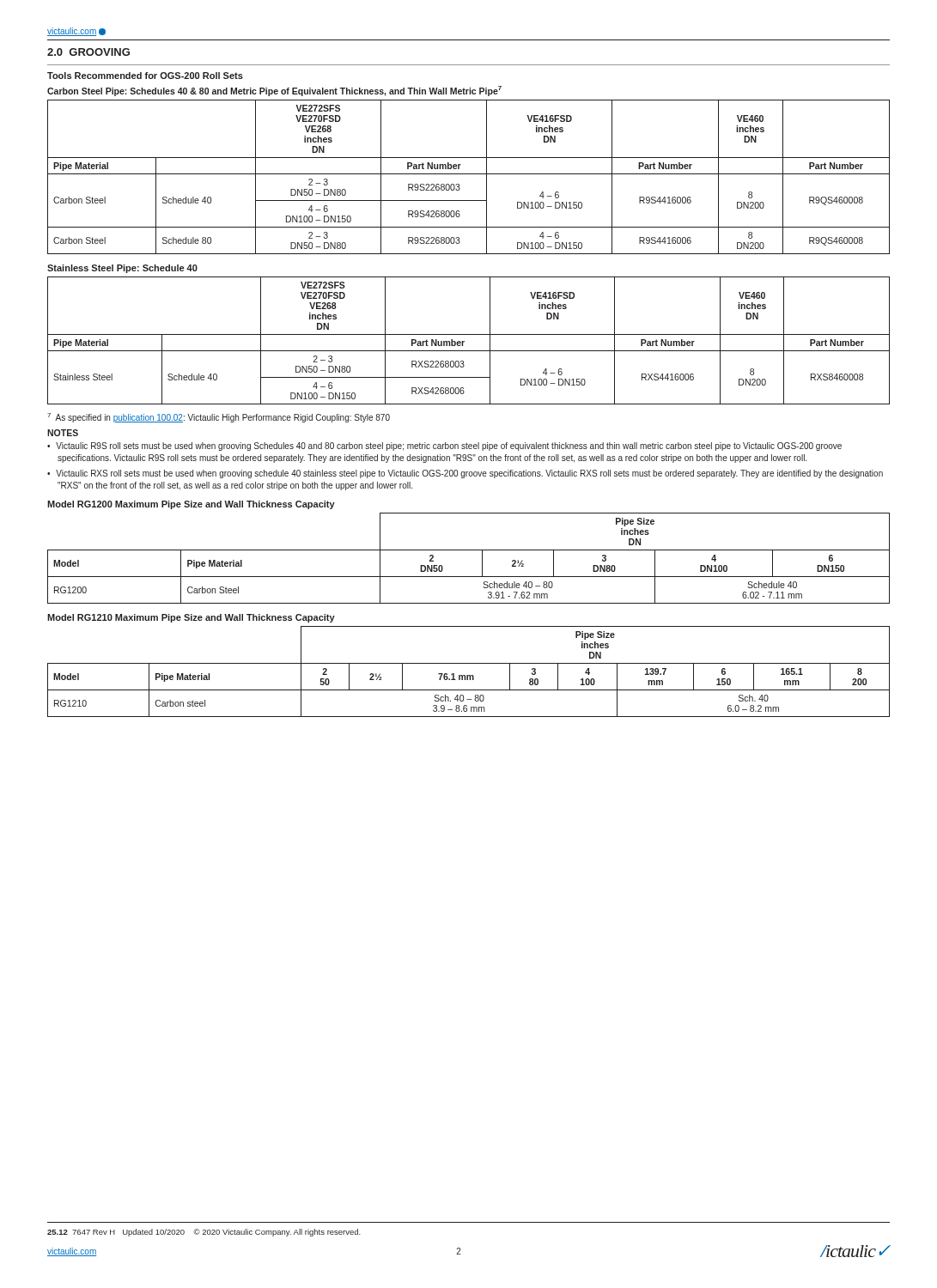Find the element starting "• Victaulic RXS"
This screenshot has width=937, height=1288.
(x=465, y=479)
